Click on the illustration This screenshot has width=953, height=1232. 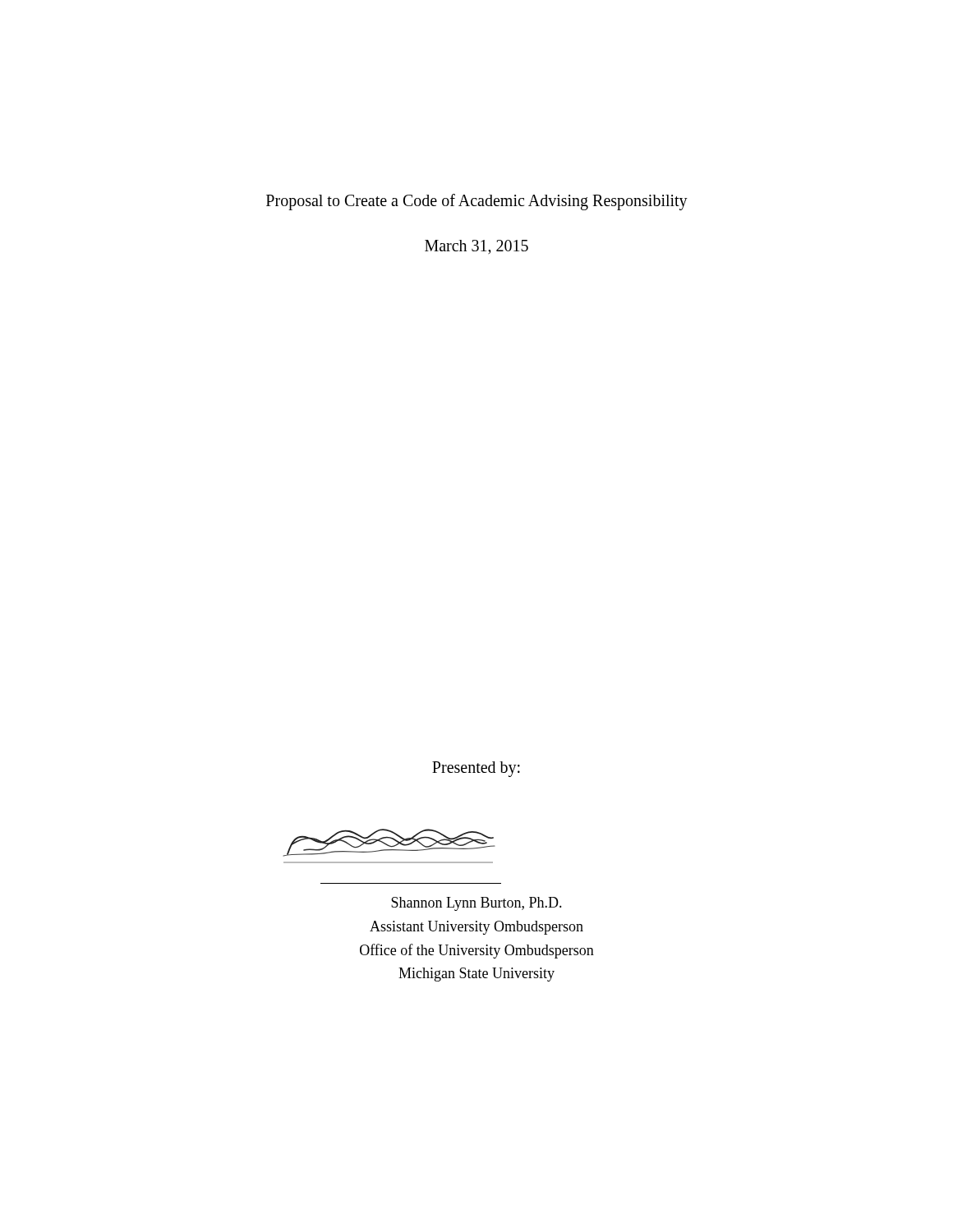(x=386, y=838)
